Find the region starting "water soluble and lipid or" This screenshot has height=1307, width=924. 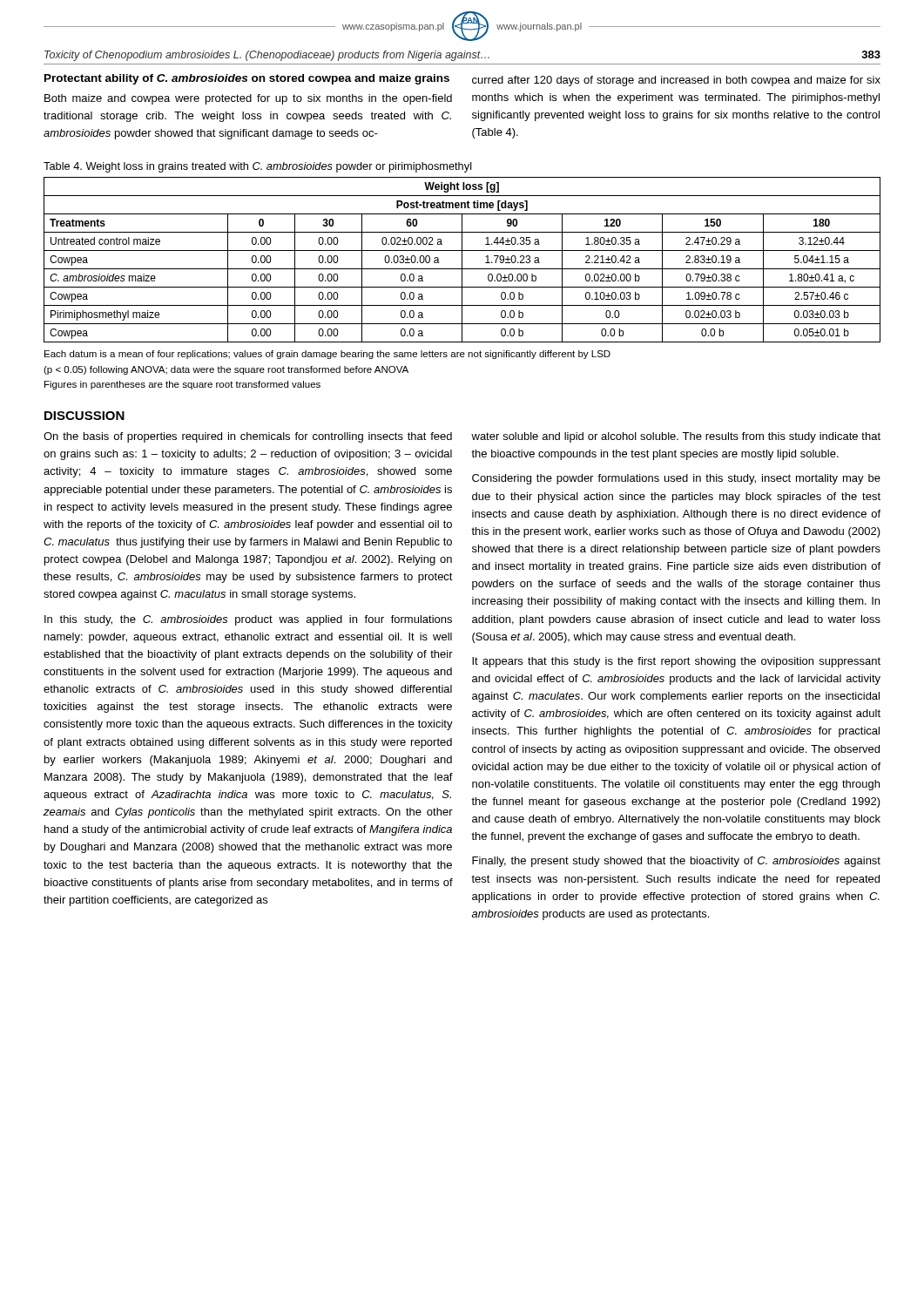click(676, 445)
